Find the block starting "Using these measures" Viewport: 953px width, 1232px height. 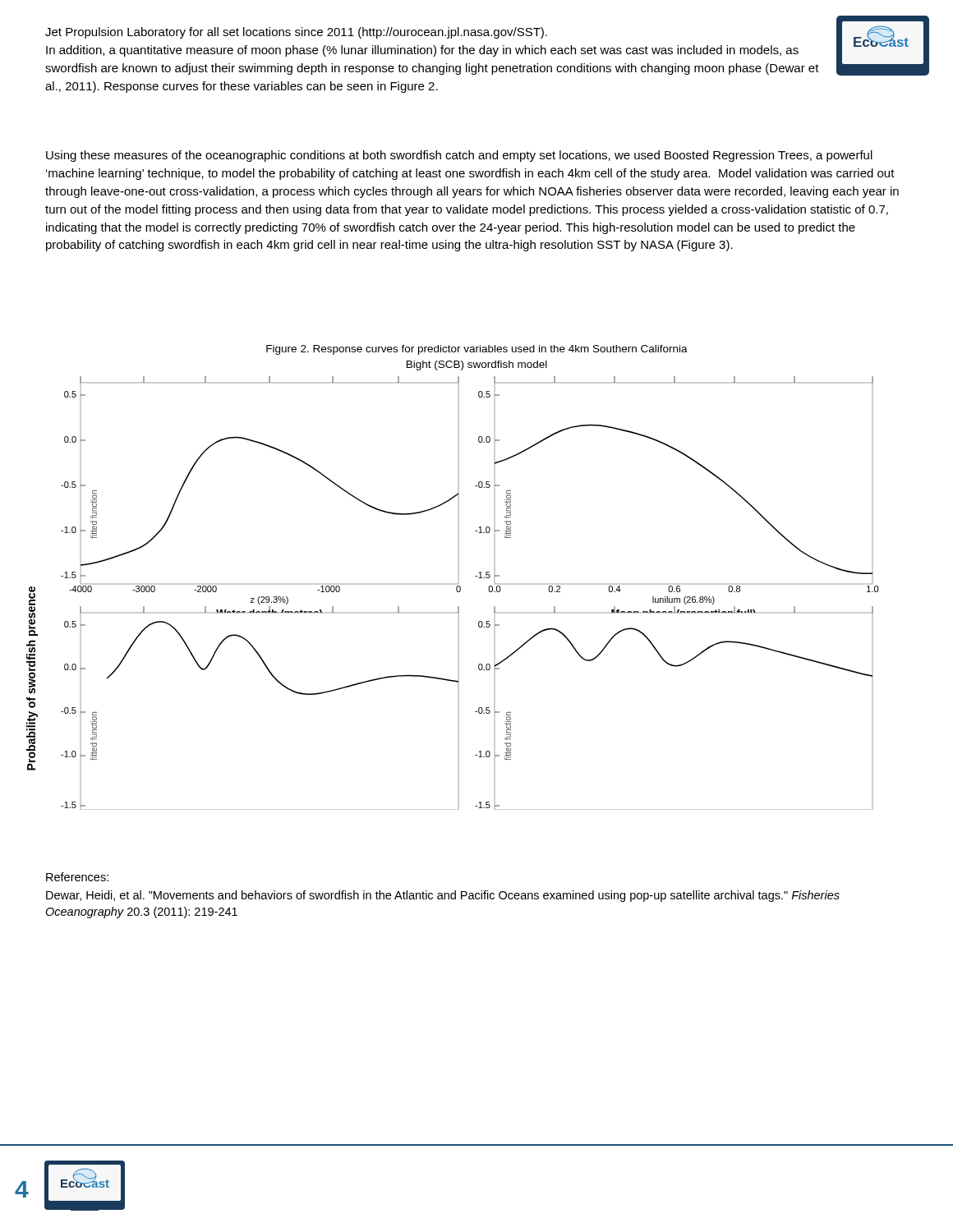[472, 200]
